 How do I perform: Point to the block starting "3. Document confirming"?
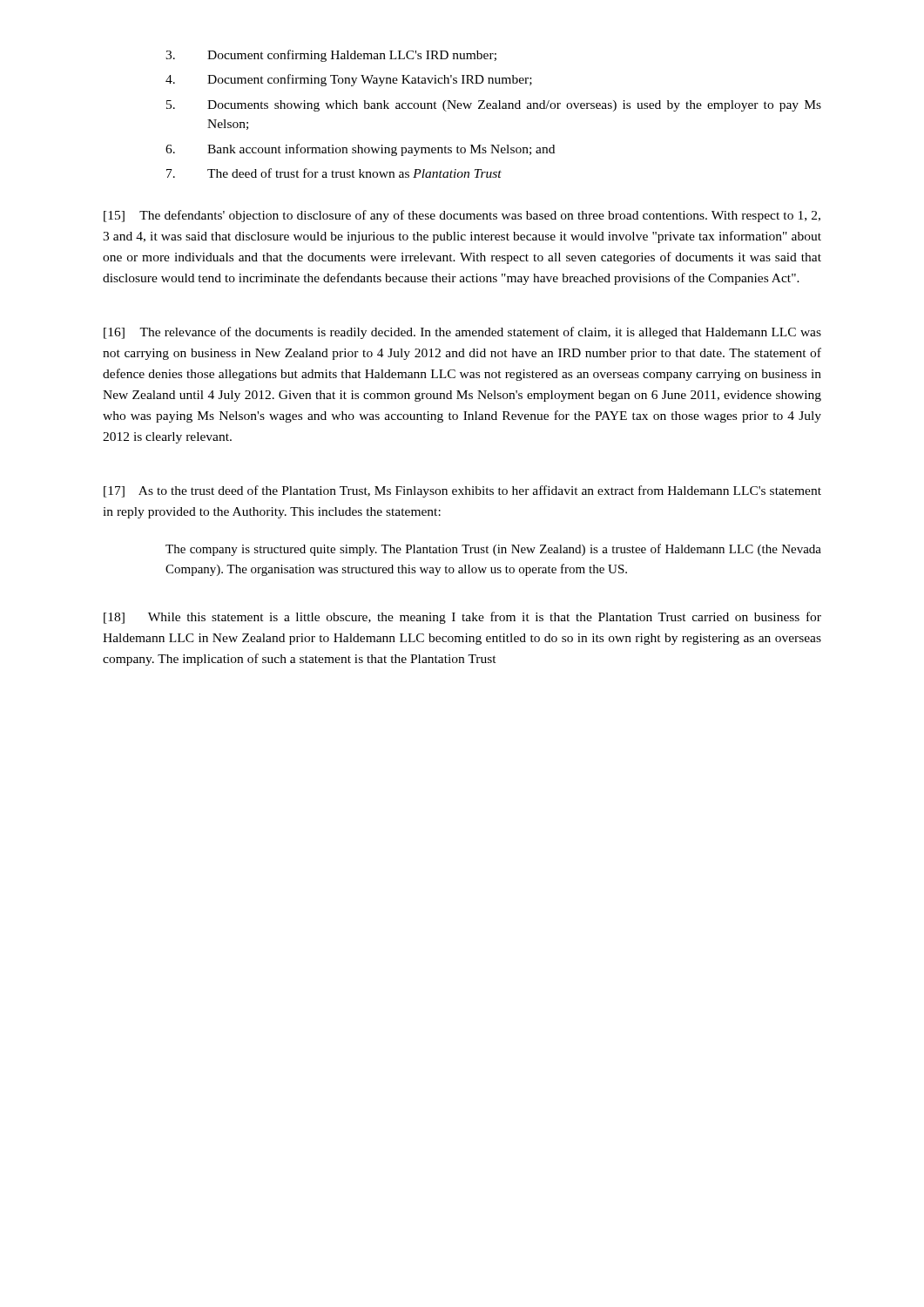[x=493, y=55]
